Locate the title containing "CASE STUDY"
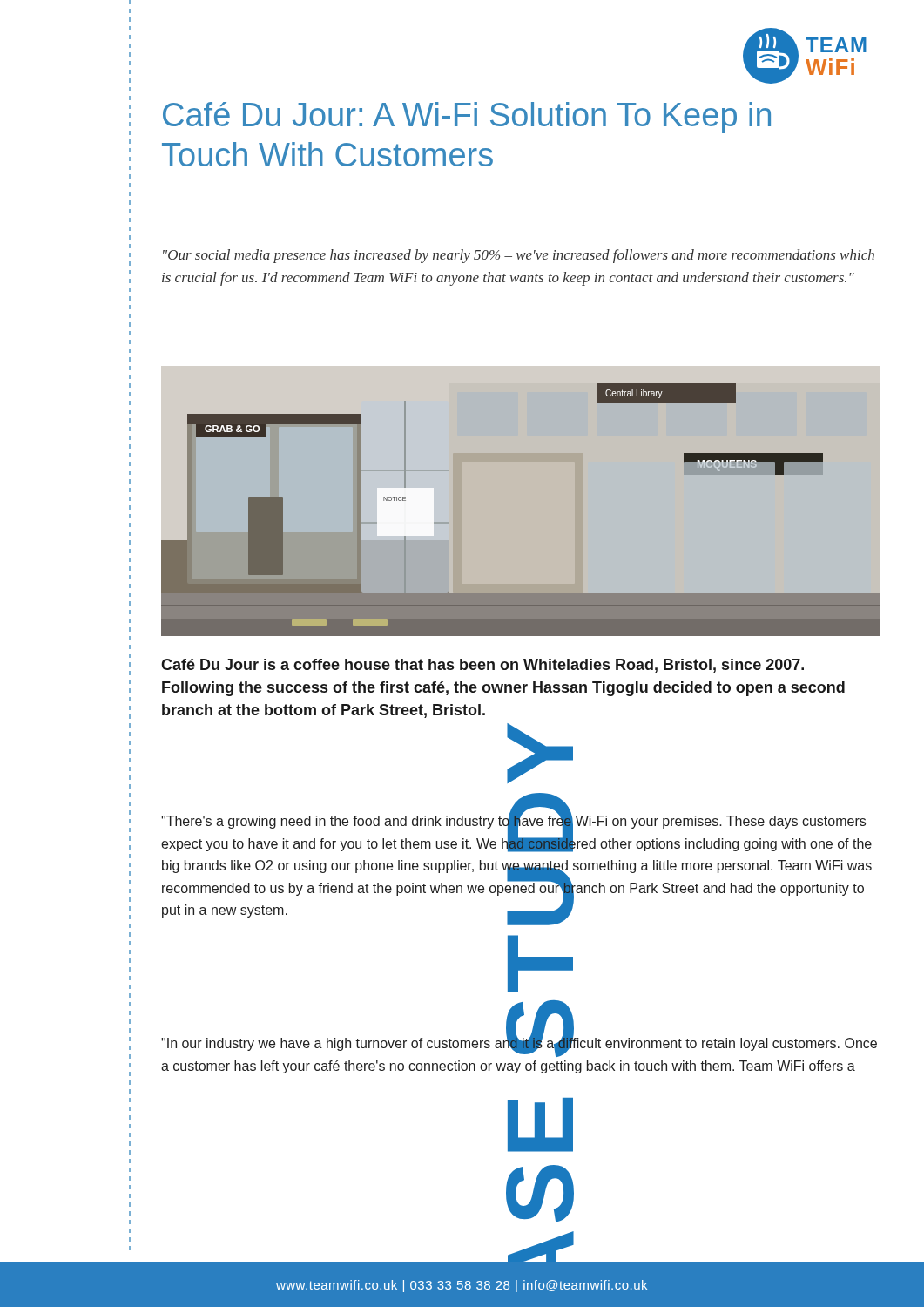Viewport: 924px width, 1307px height. point(539,1012)
